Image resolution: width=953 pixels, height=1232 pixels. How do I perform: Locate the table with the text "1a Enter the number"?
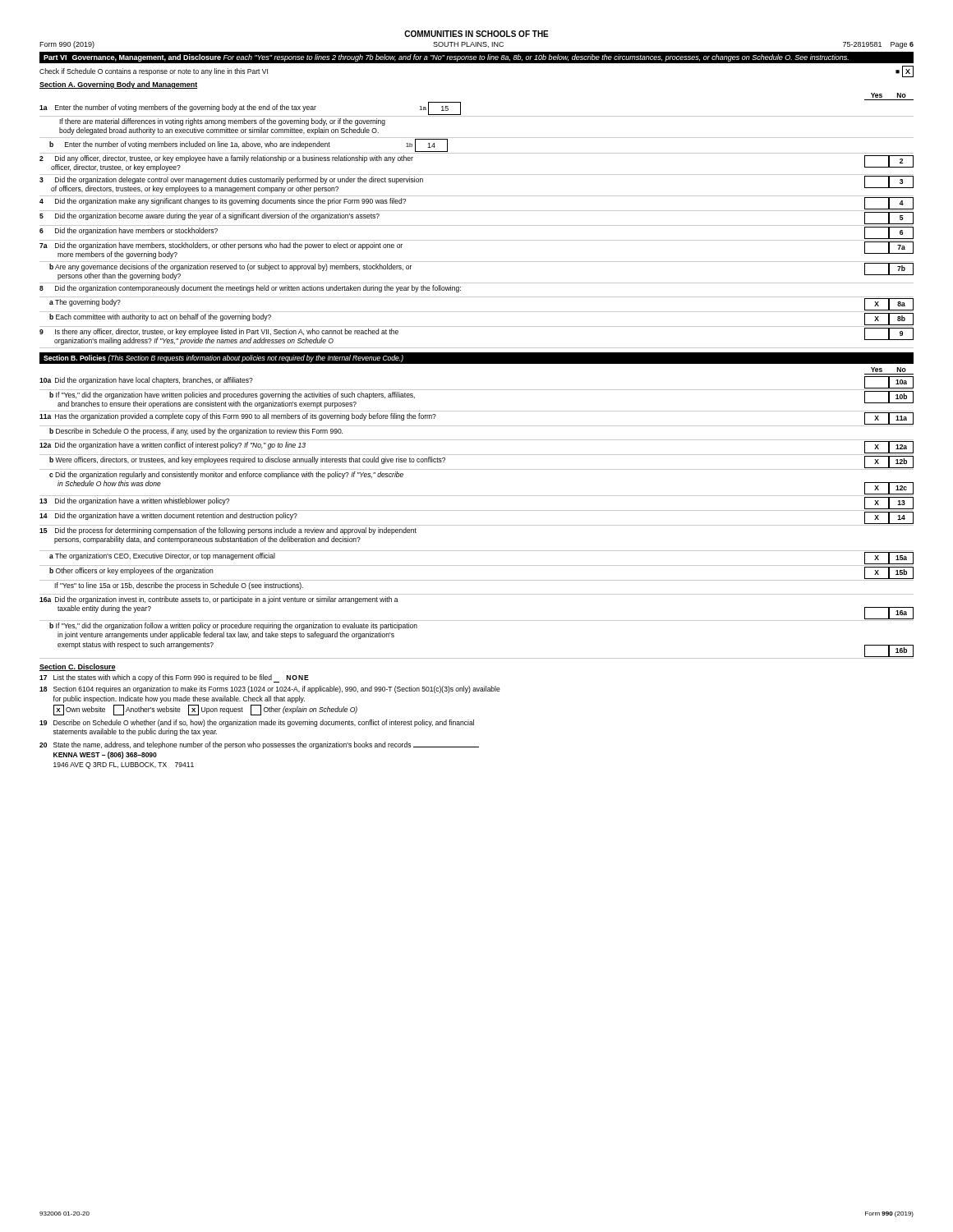[x=476, y=224]
